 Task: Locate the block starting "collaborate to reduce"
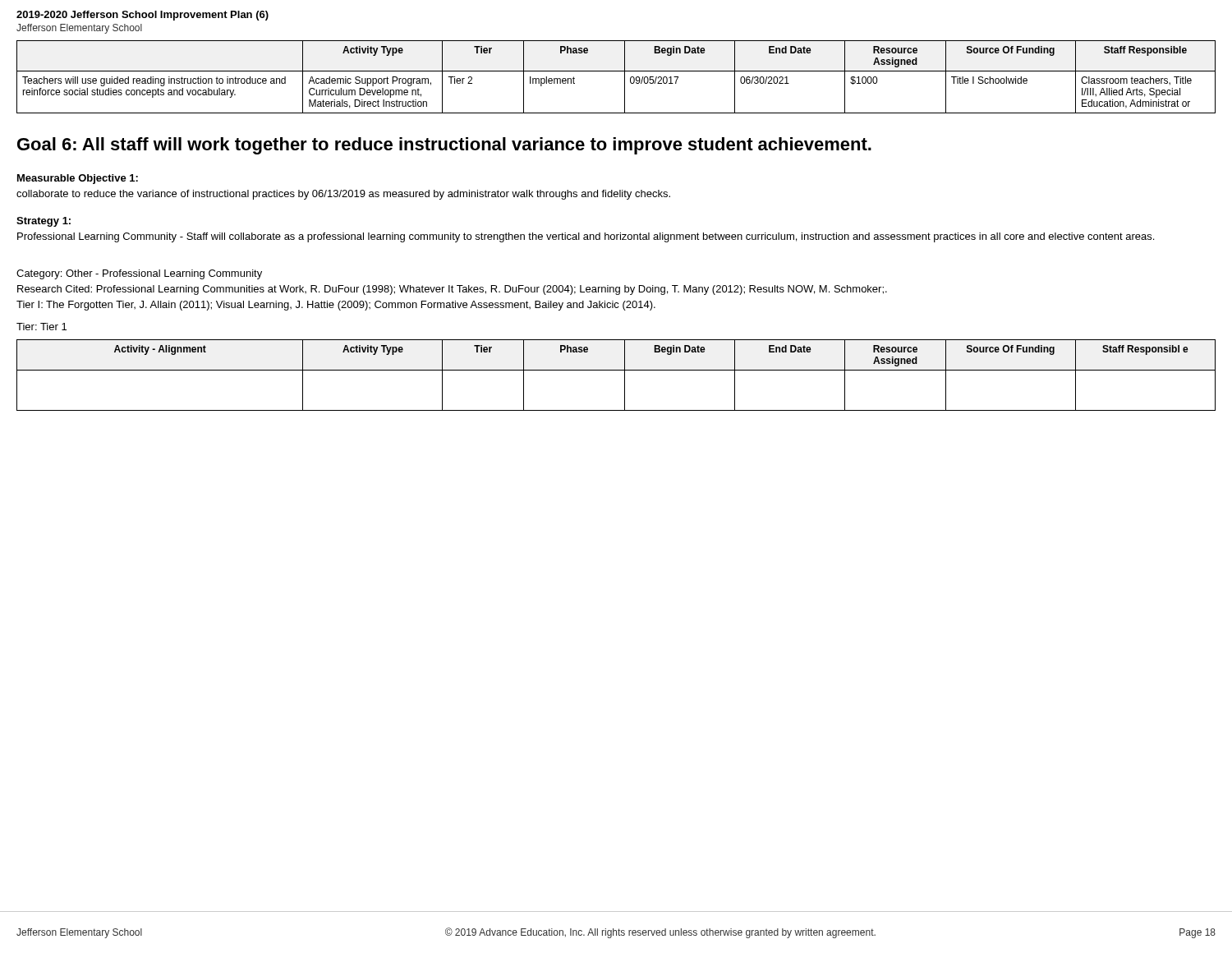[x=344, y=193]
